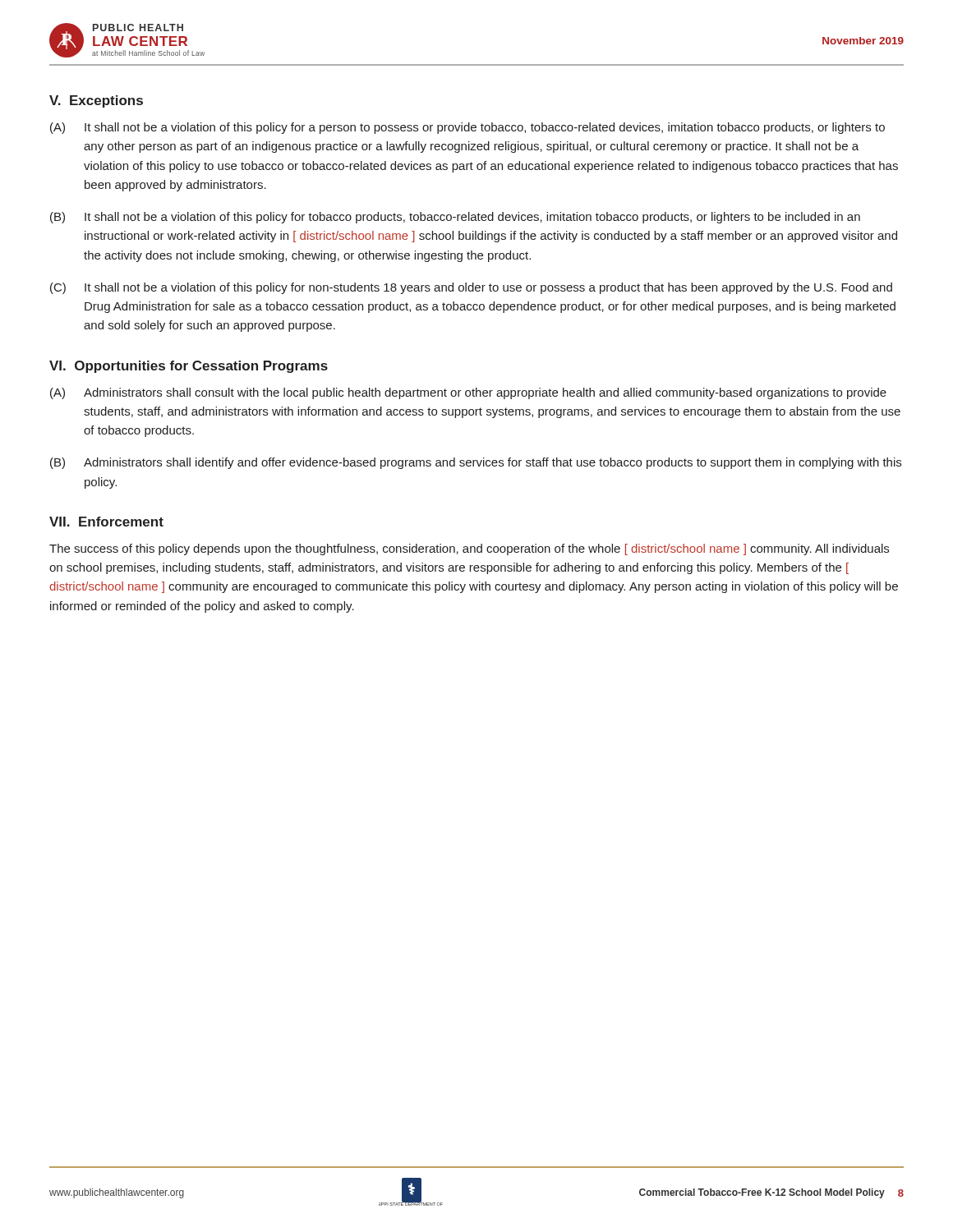Find the block on this page that starts "(A) It shall not be a violation"

476,156
